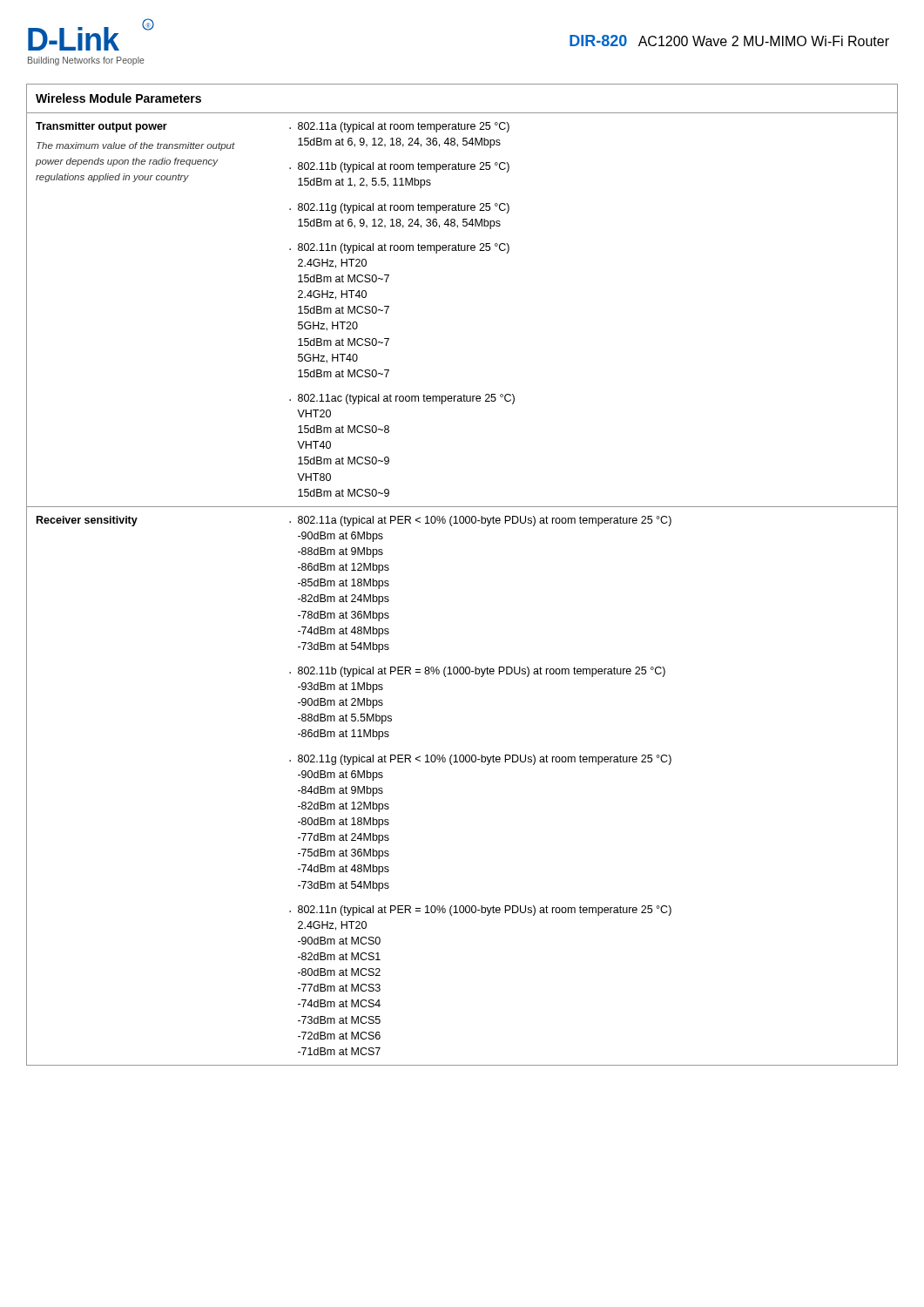924x1307 pixels.
Task: Locate the block of text that opens with "· 802.11a (typical at room"
Action: [399, 127]
